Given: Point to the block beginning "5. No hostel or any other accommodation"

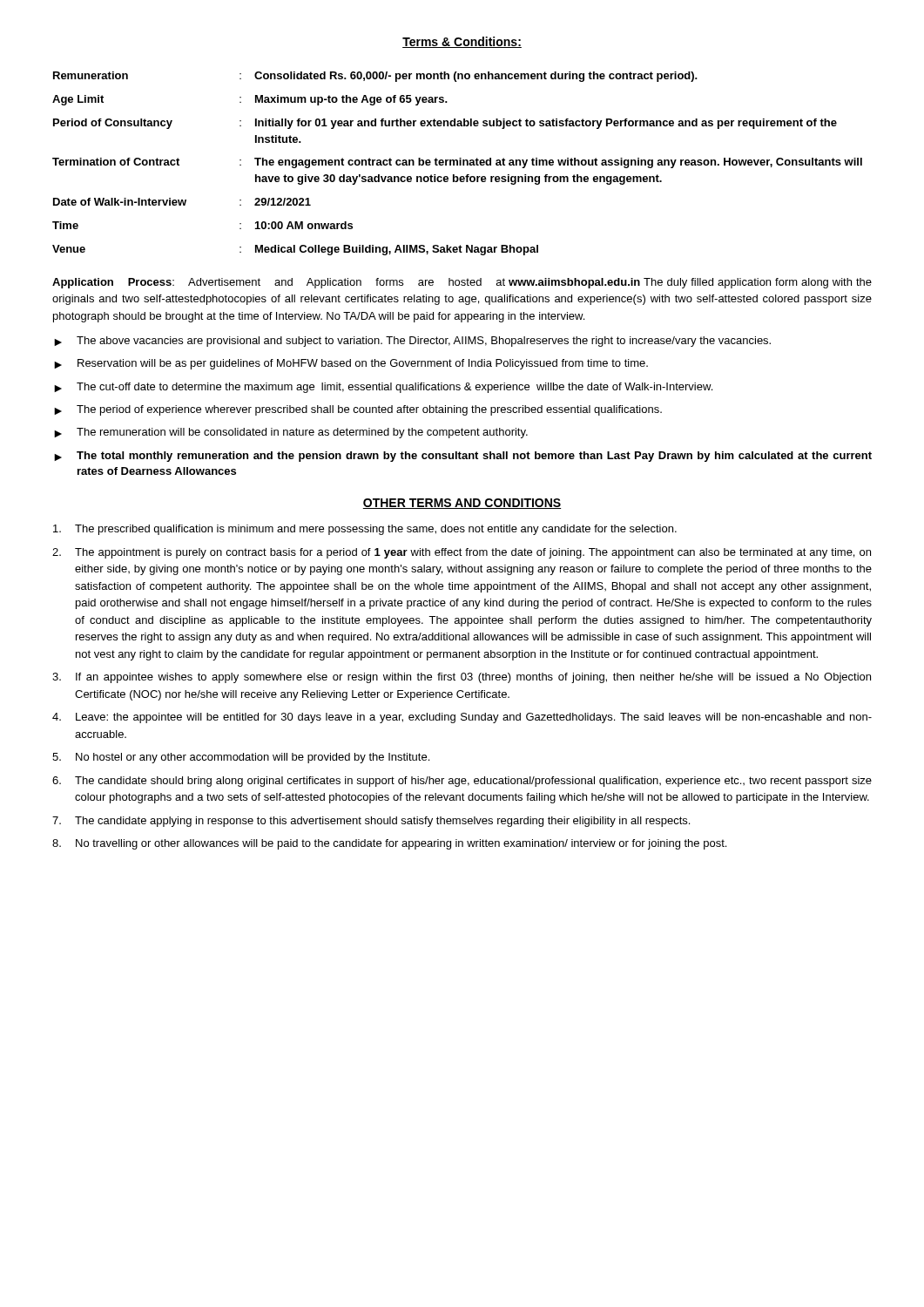Looking at the screenshot, I should point(241,757).
